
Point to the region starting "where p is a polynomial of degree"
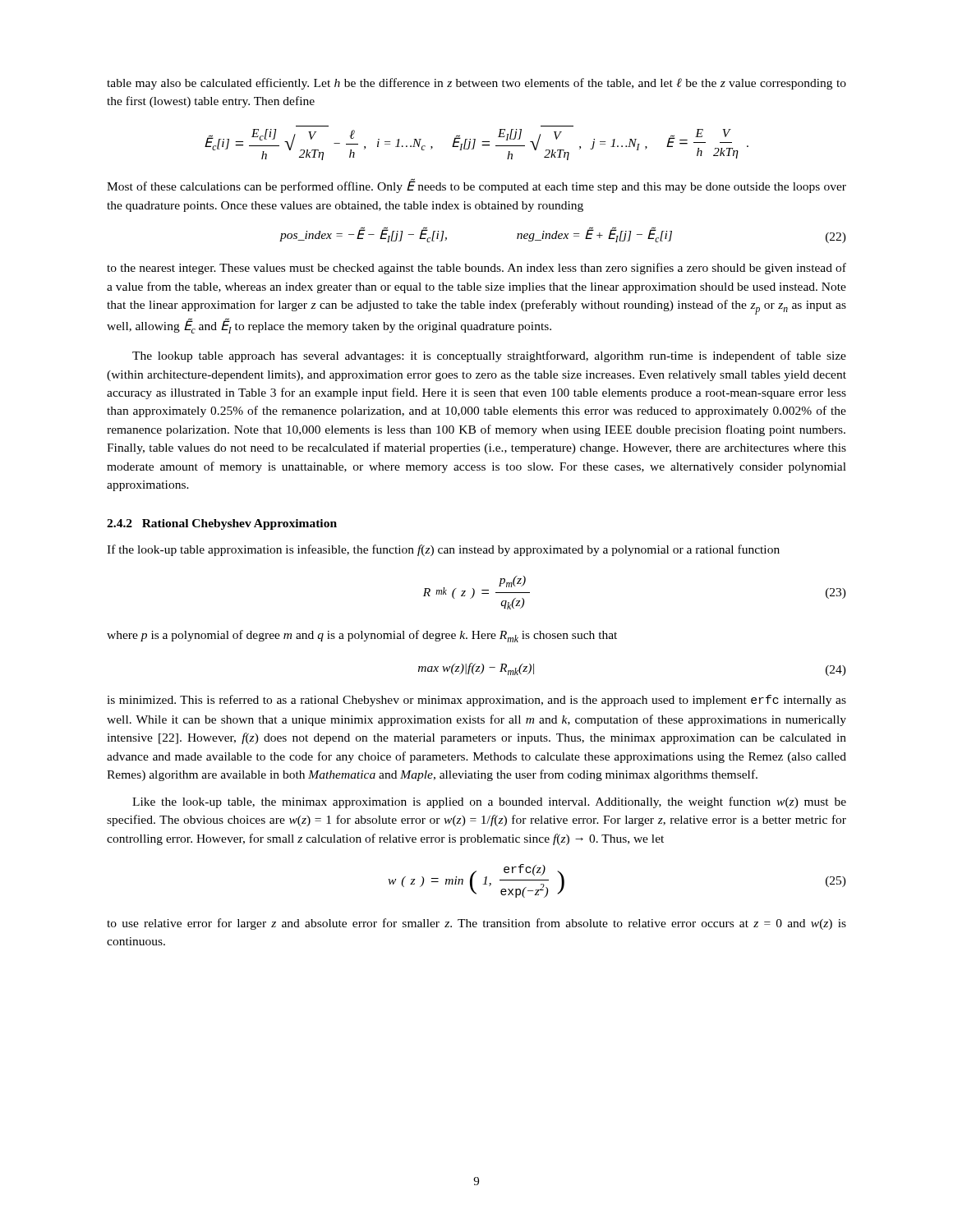click(362, 636)
